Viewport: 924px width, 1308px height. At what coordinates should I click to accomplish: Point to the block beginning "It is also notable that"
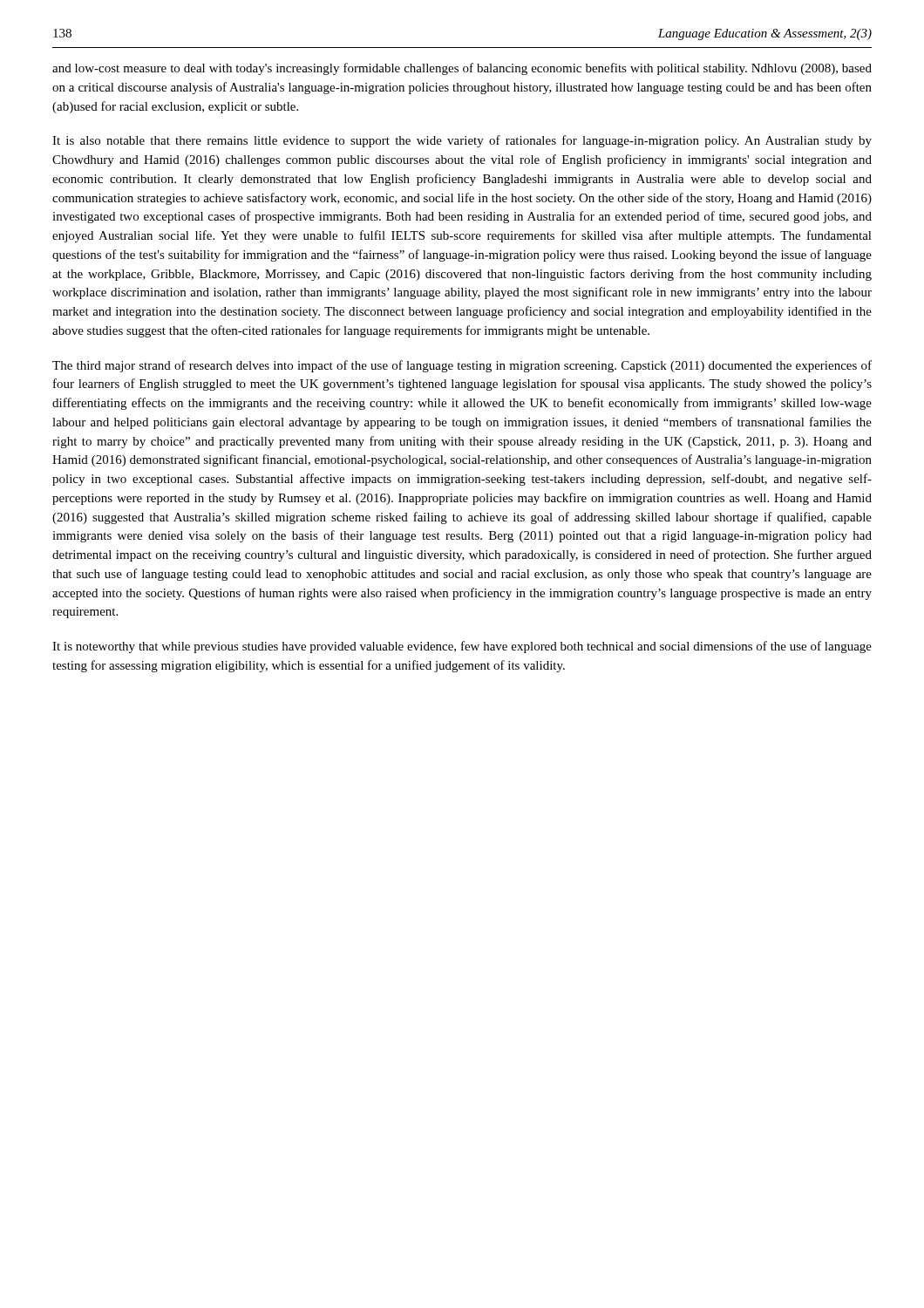point(462,235)
